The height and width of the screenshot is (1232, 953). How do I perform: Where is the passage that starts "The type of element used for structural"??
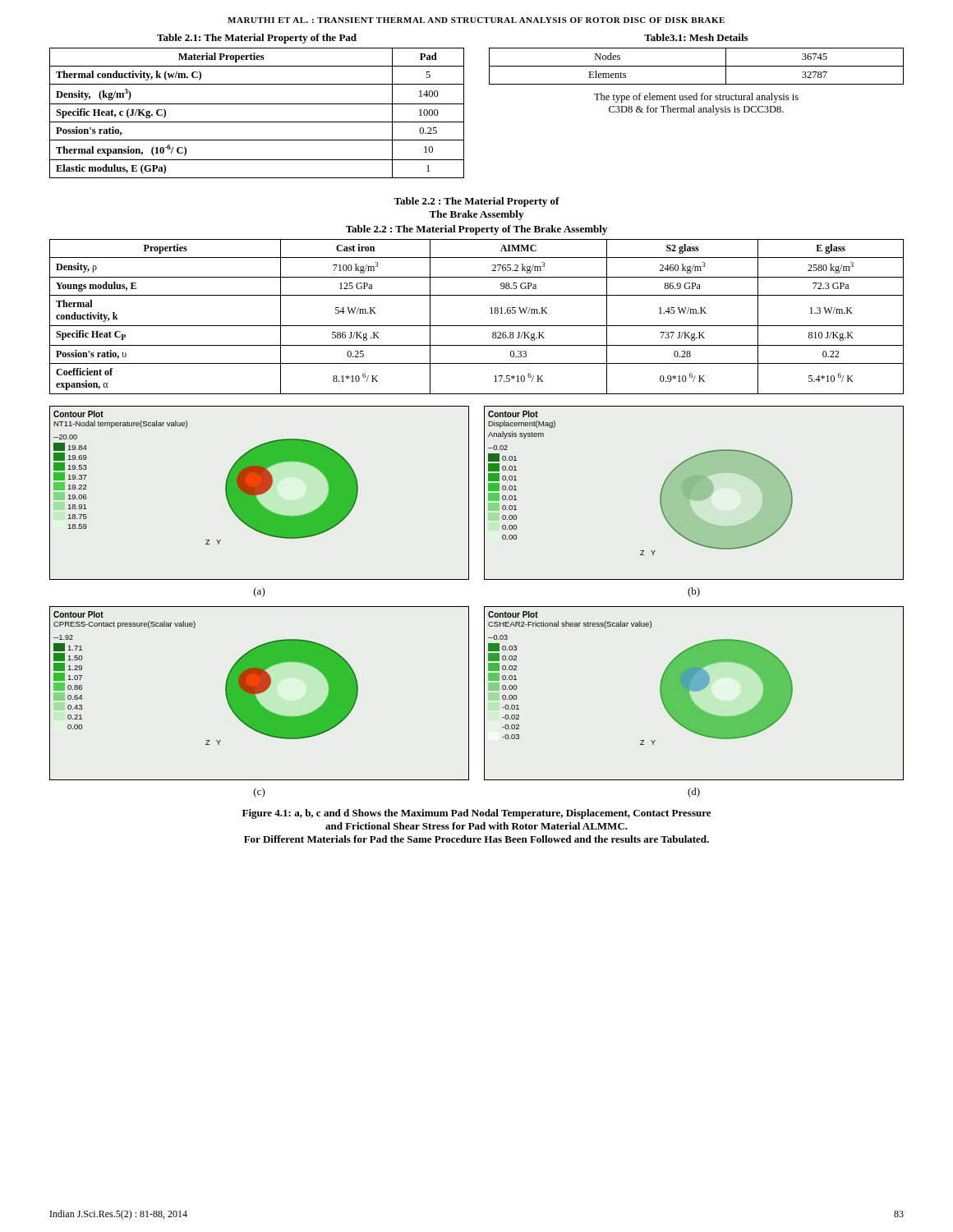pyautogui.click(x=696, y=103)
